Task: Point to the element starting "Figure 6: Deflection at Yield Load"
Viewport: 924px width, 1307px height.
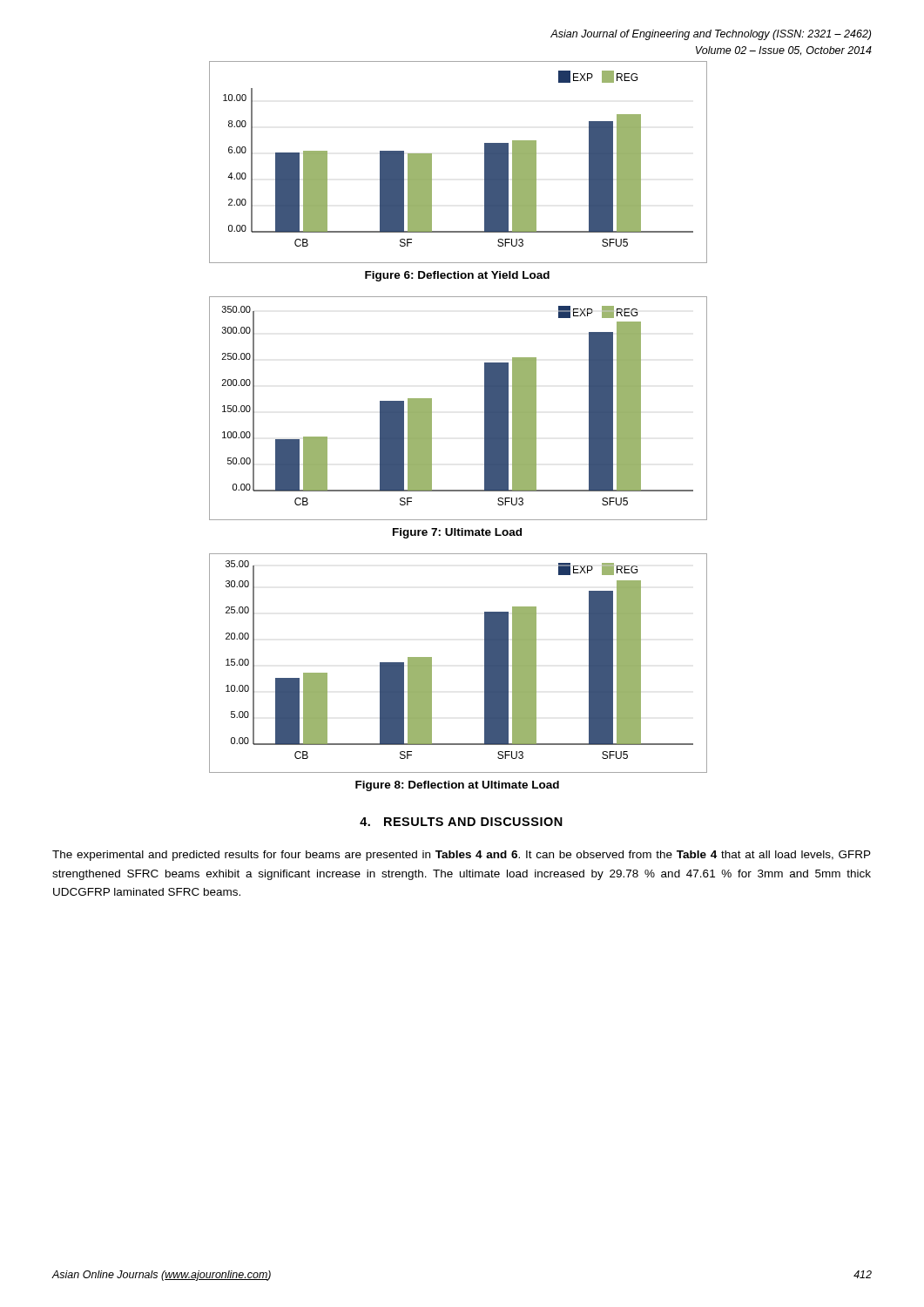Action: [457, 275]
